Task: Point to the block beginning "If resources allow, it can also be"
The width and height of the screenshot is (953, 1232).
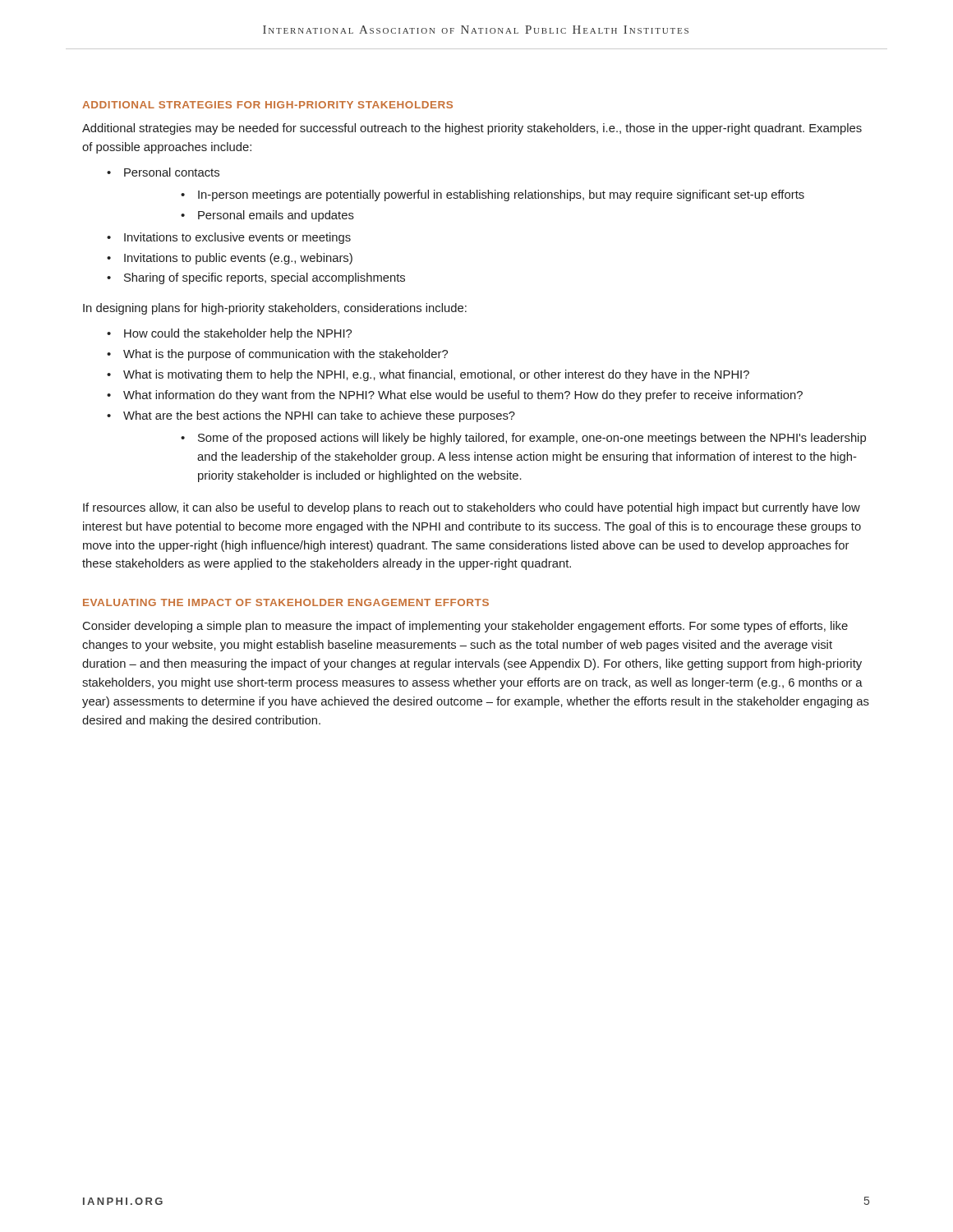Action: pyautogui.click(x=472, y=536)
